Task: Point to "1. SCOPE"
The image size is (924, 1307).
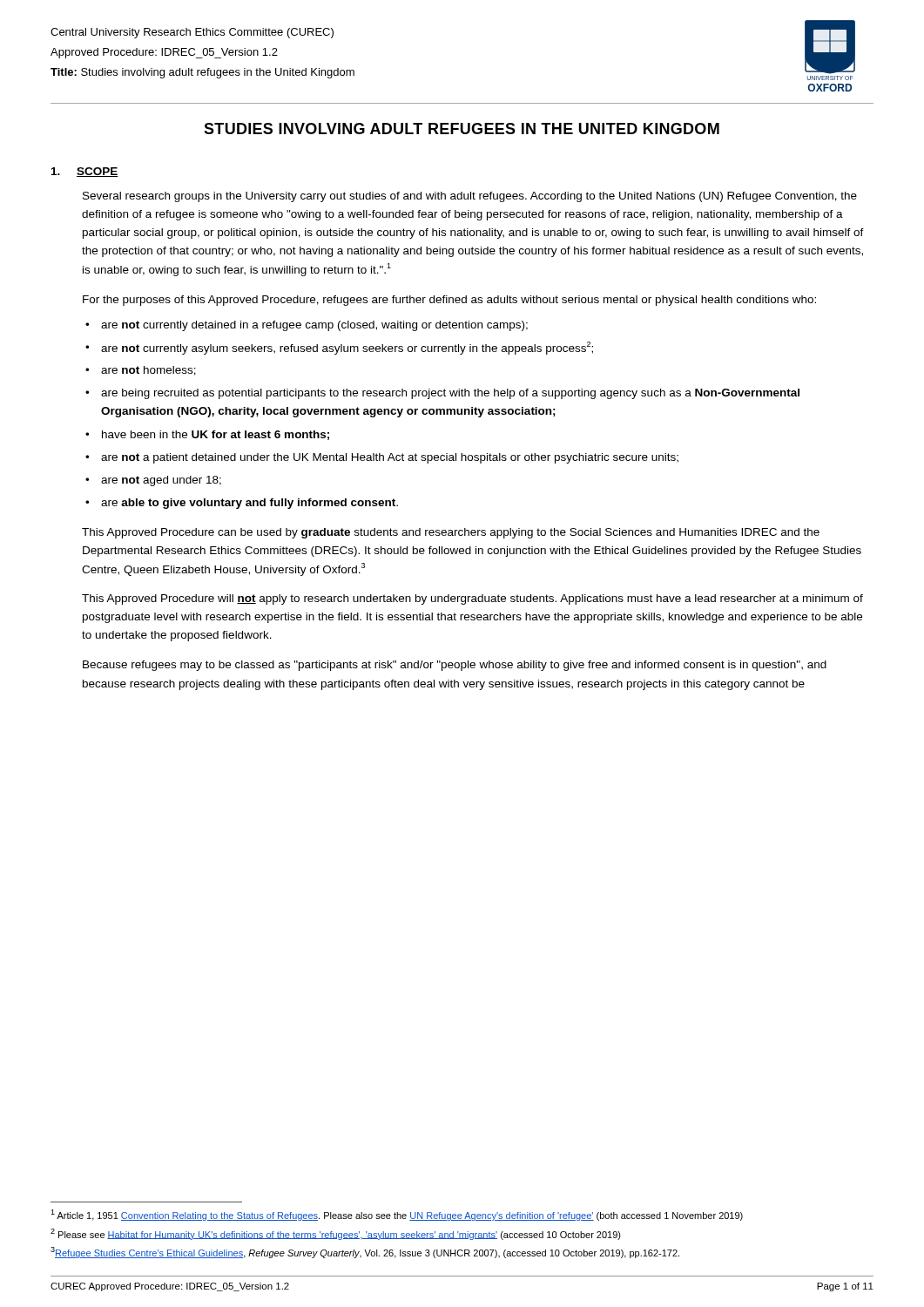Action: [84, 171]
